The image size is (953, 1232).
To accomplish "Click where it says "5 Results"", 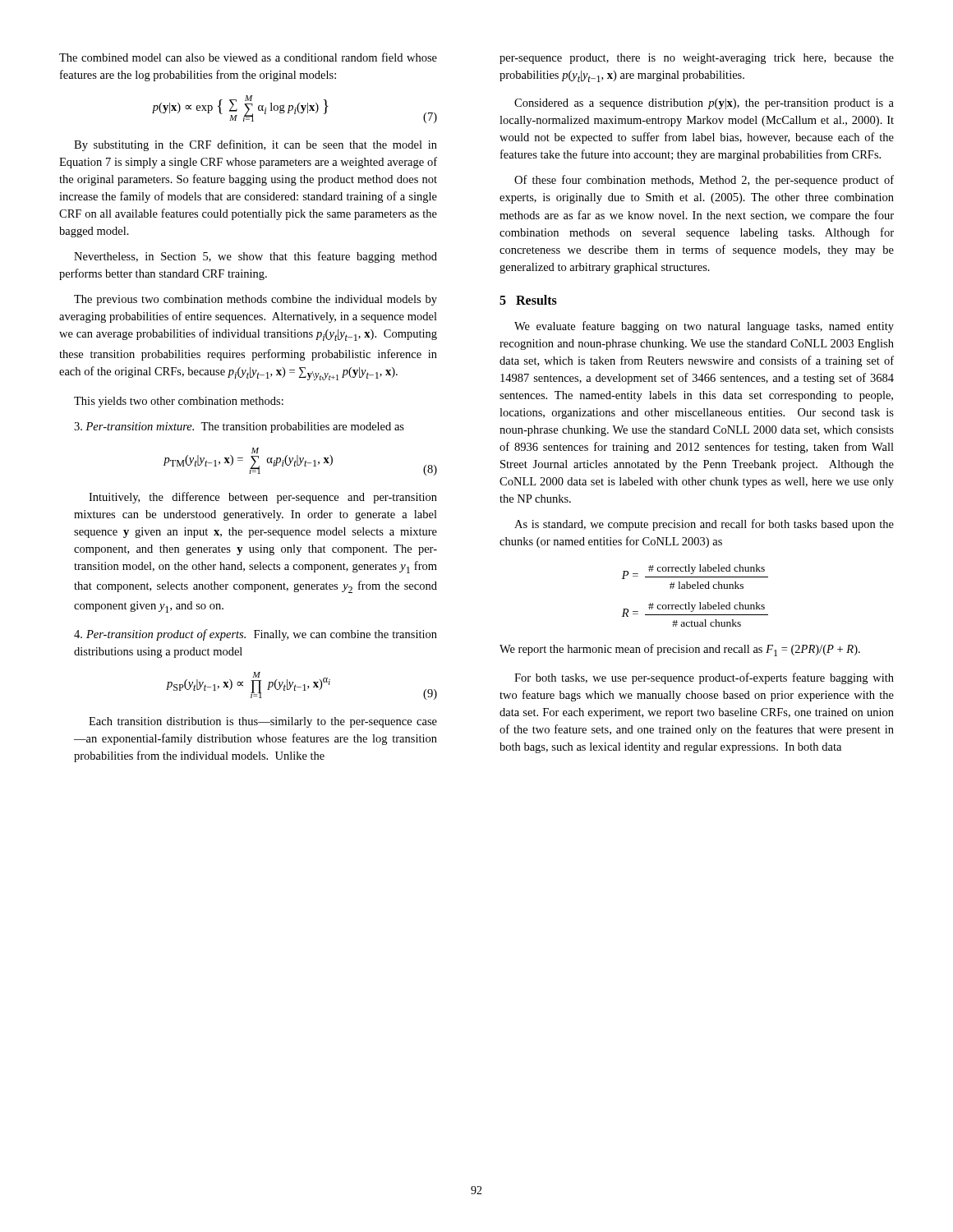I will point(528,300).
